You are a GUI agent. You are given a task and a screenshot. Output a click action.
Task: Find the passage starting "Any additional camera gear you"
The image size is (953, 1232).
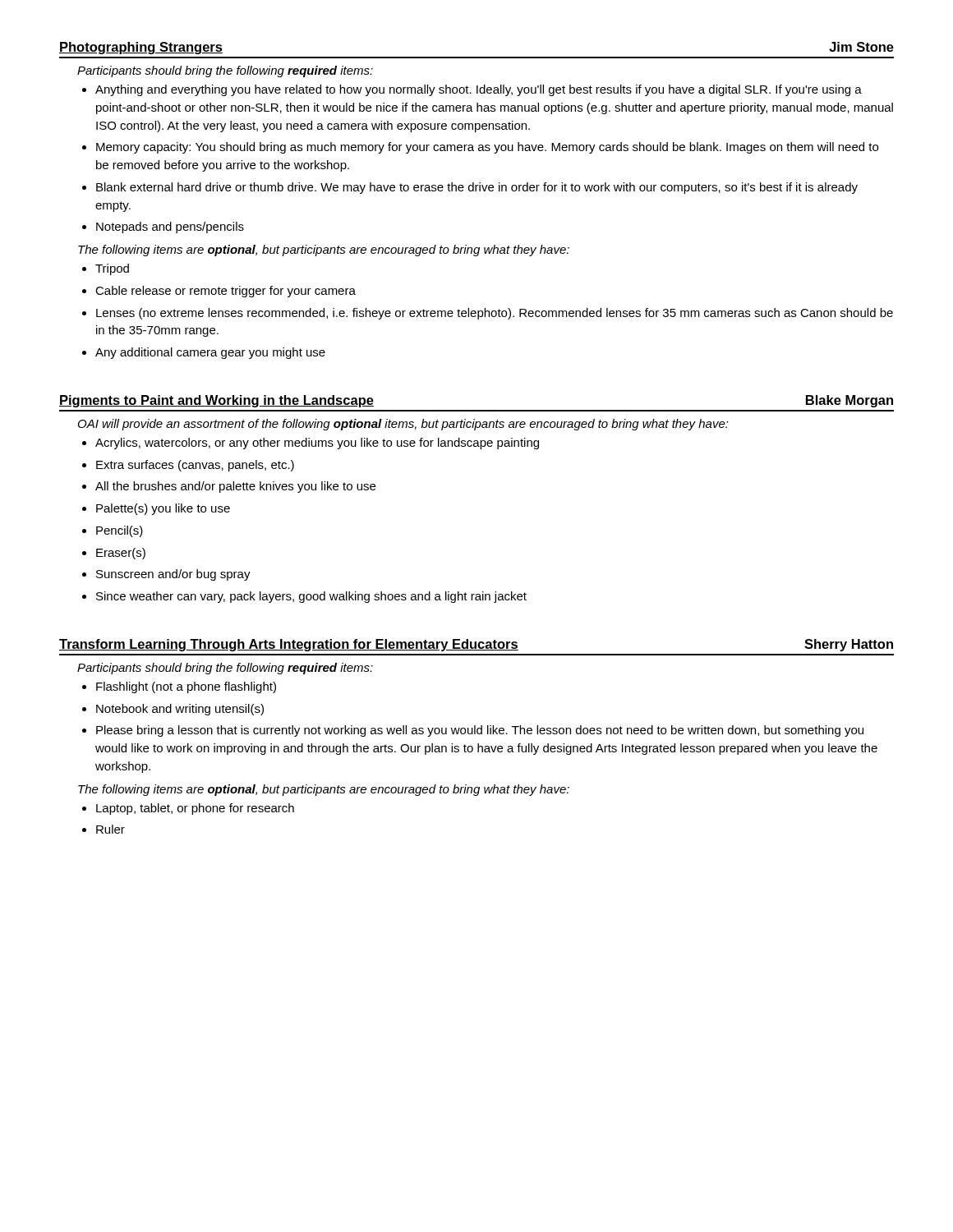click(x=210, y=352)
